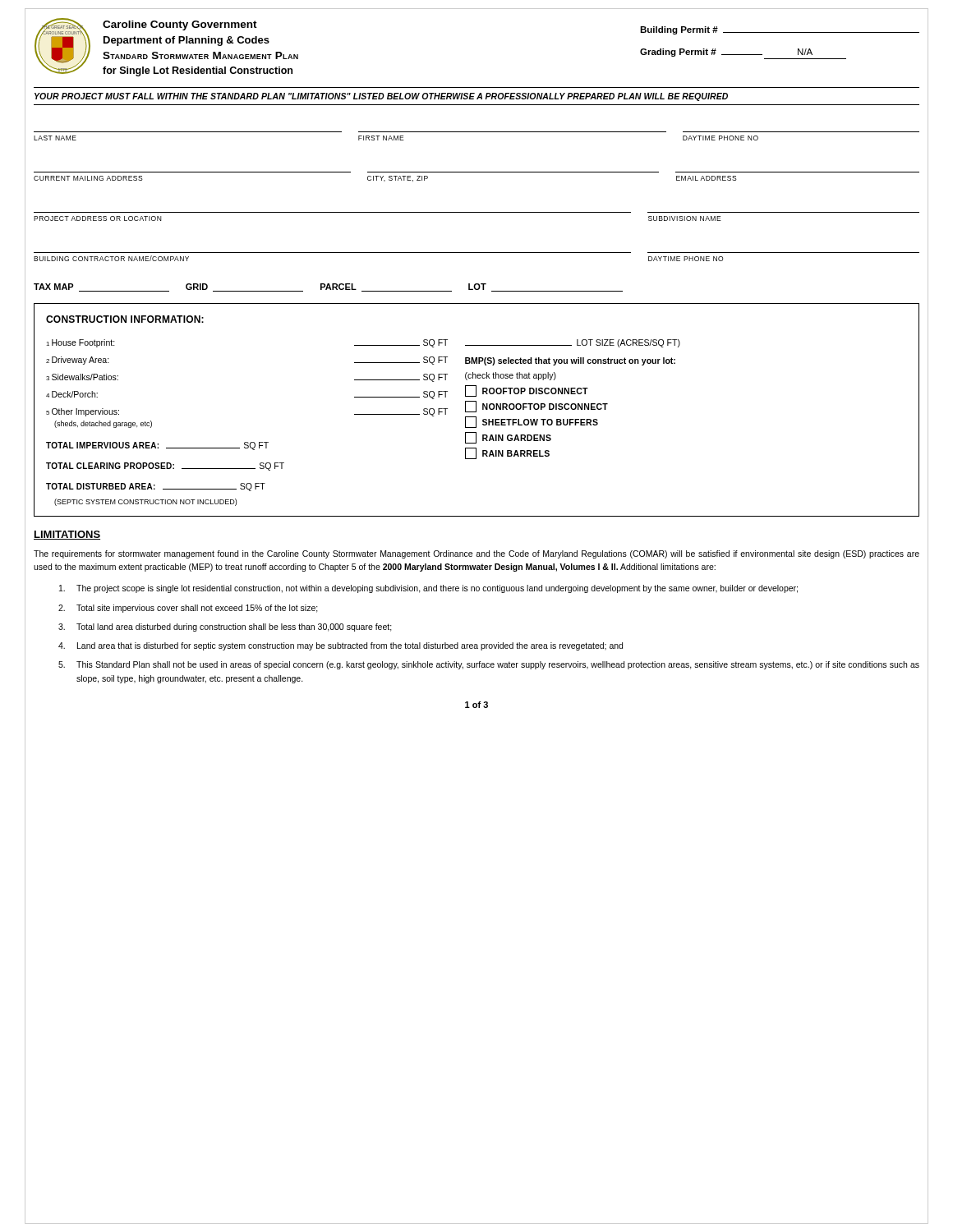The image size is (953, 1232).
Task: Locate the table with the text "BUILDING CONTRACTOR NAME/COMPANY"
Action: (x=476, y=250)
